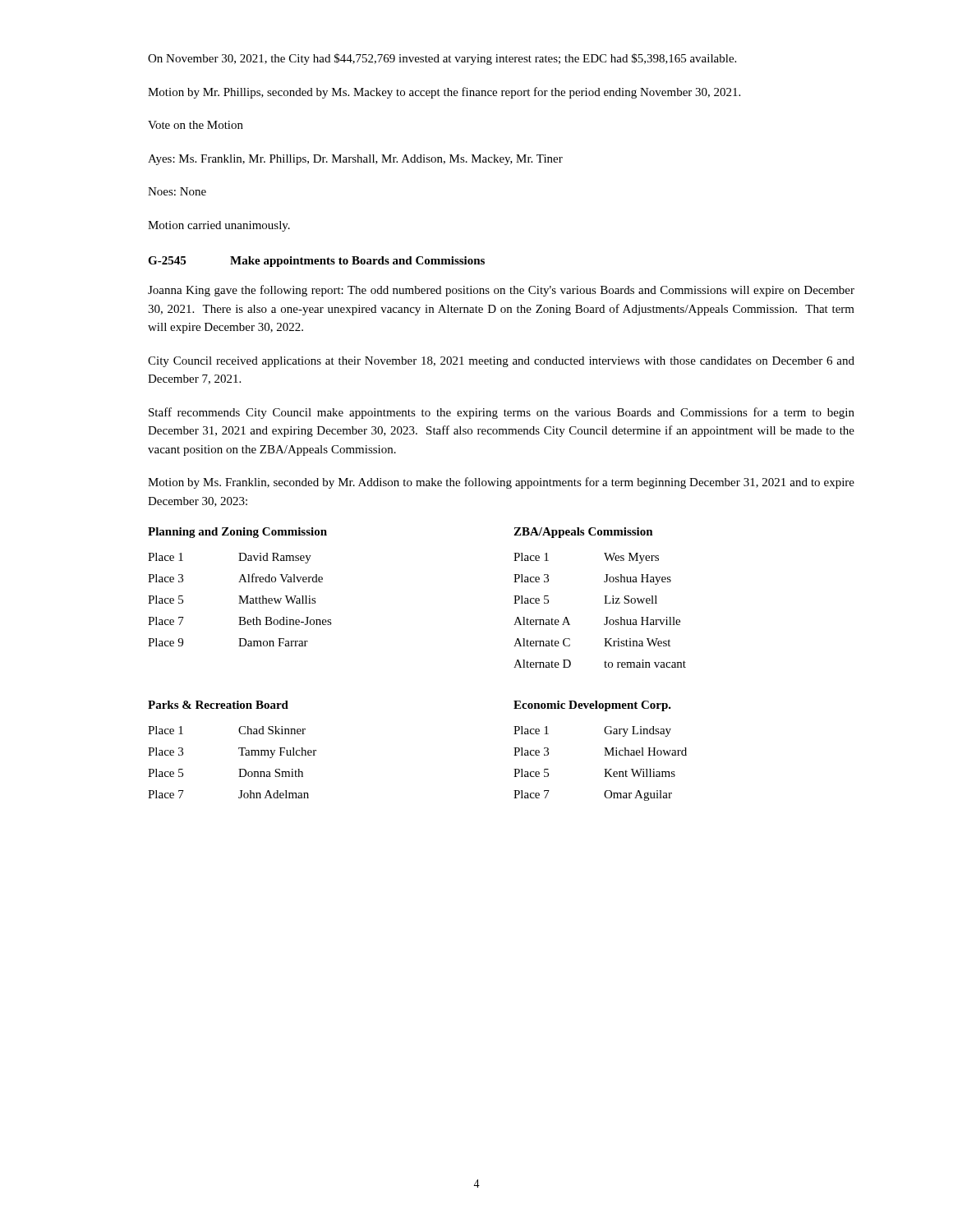Viewport: 953px width, 1232px height.
Task: Select the text block containing "City Council received applications"
Action: coord(501,369)
